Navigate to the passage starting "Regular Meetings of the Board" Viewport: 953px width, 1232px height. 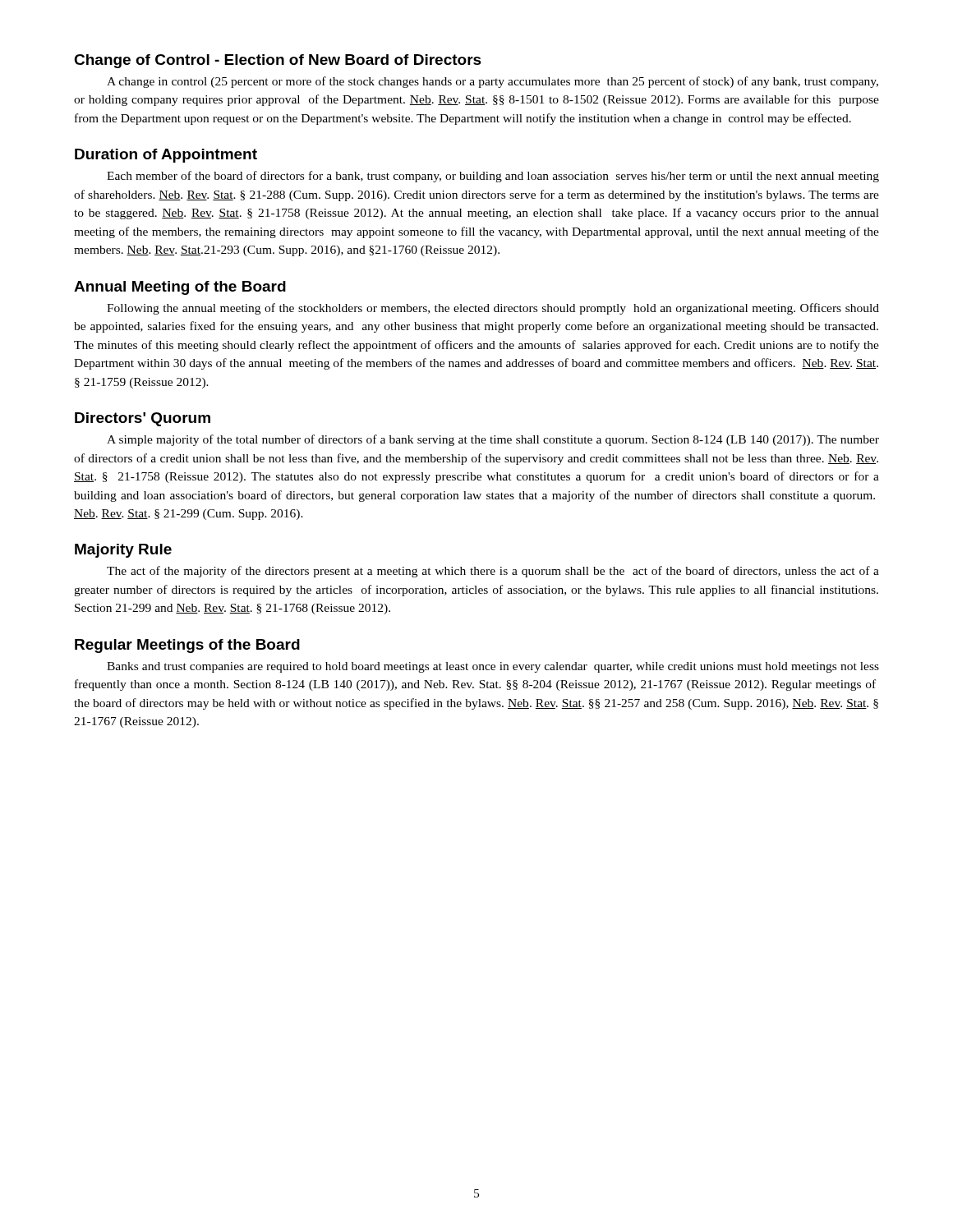(187, 644)
